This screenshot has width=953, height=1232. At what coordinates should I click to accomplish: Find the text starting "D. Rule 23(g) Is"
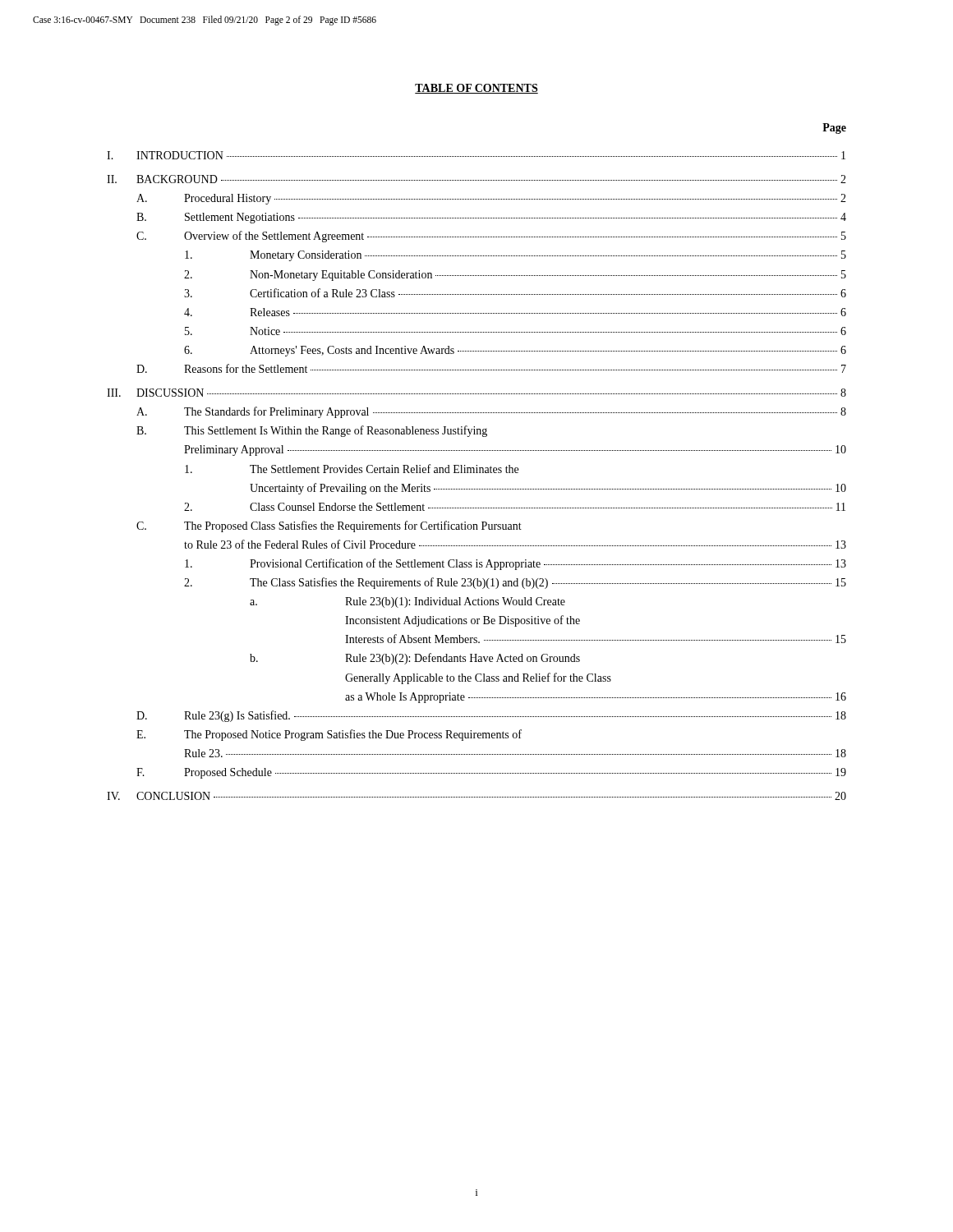(x=491, y=716)
